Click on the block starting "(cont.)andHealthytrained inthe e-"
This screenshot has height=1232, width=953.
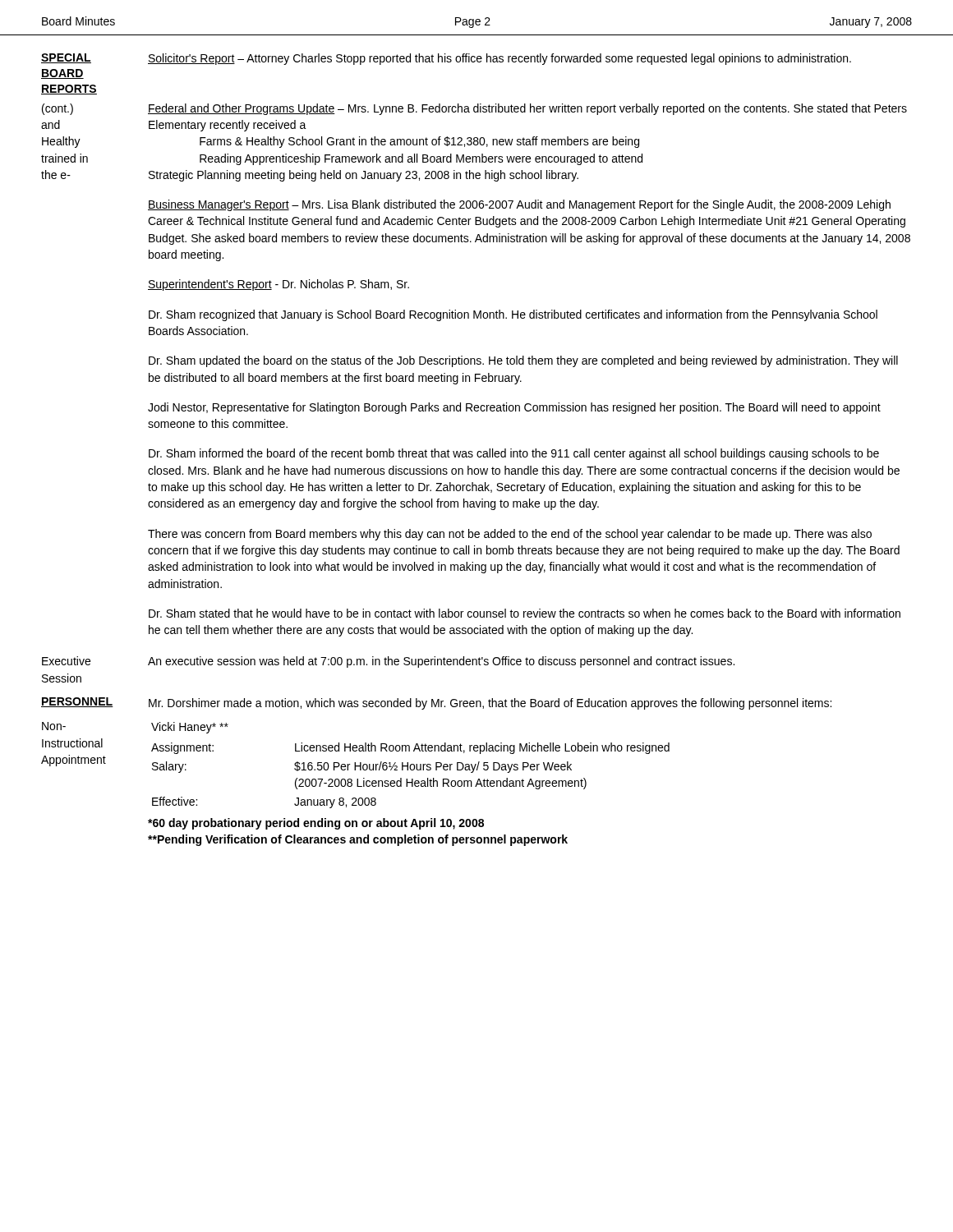coord(65,141)
